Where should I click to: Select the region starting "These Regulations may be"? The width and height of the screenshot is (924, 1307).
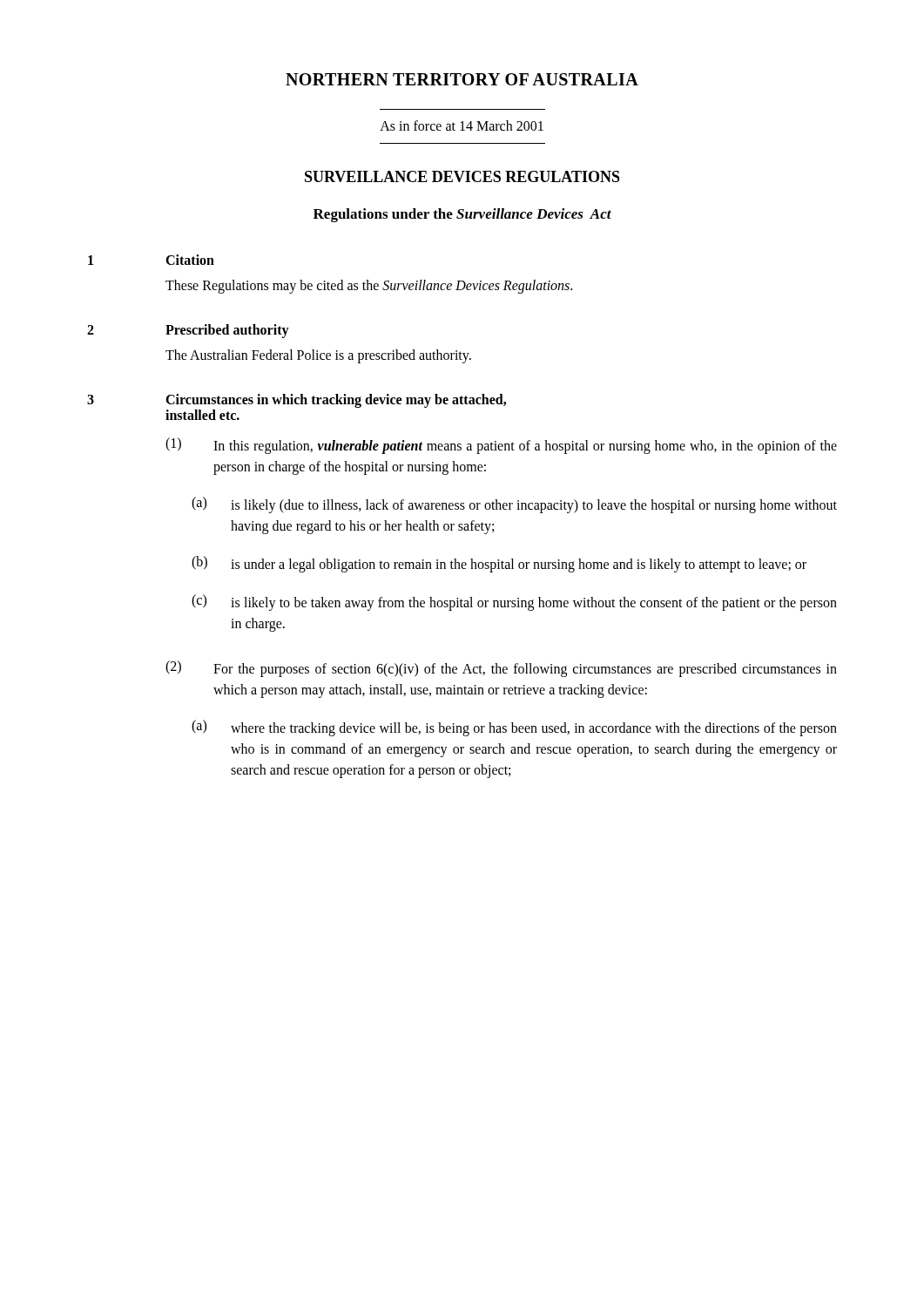(x=501, y=291)
